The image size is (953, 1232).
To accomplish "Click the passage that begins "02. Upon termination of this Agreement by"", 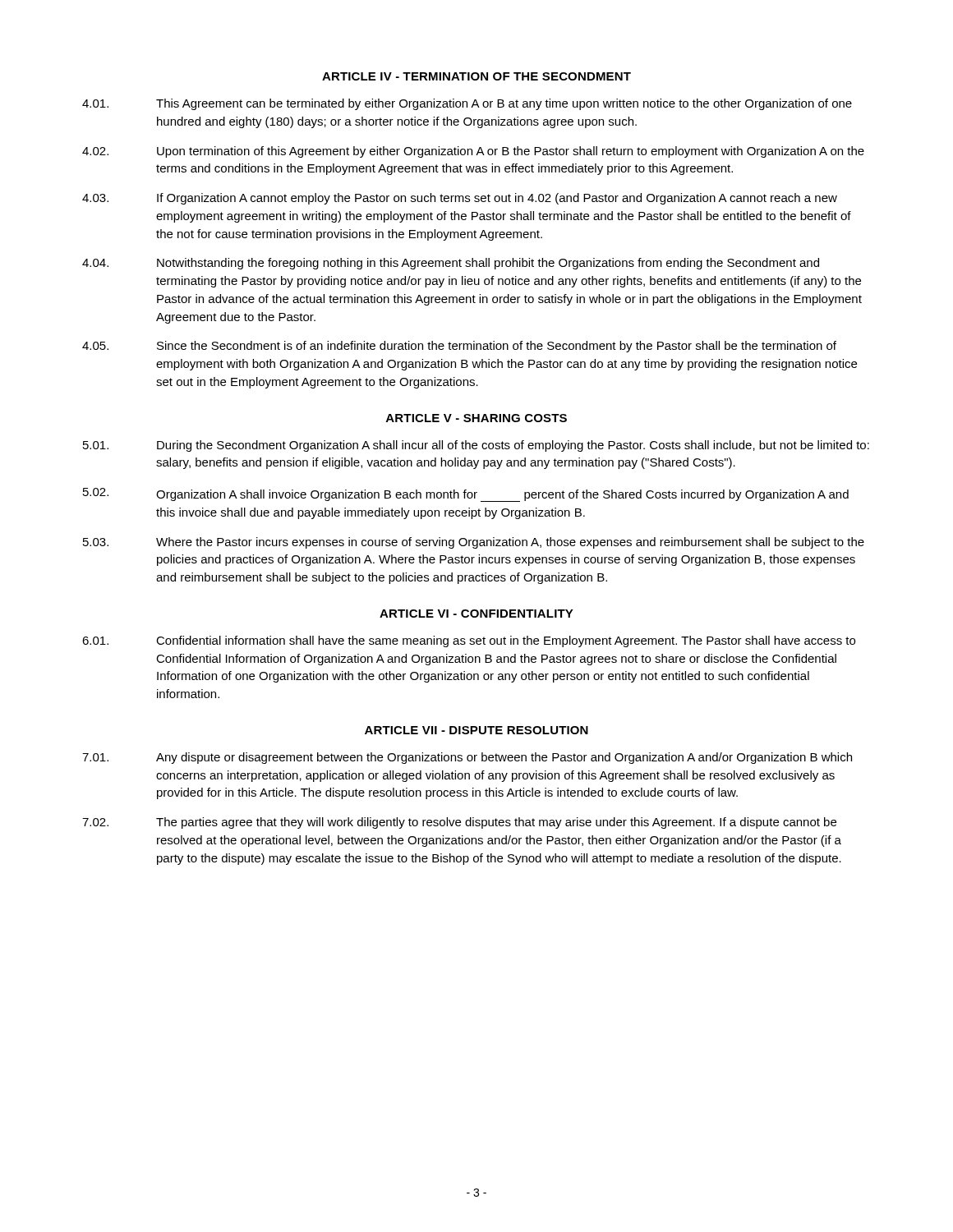I will (476, 160).
